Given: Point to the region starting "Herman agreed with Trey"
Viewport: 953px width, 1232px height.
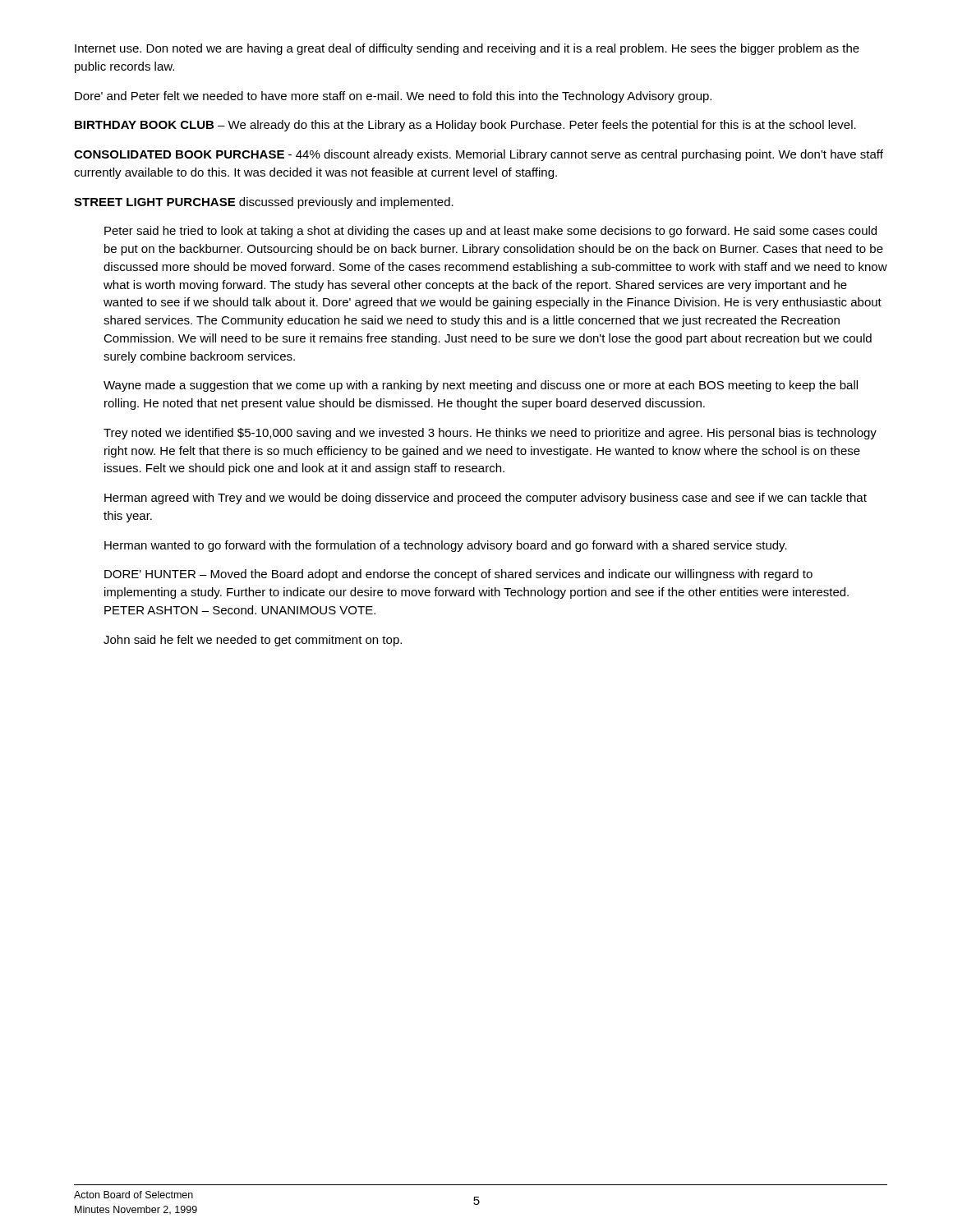Looking at the screenshot, I should tap(485, 506).
